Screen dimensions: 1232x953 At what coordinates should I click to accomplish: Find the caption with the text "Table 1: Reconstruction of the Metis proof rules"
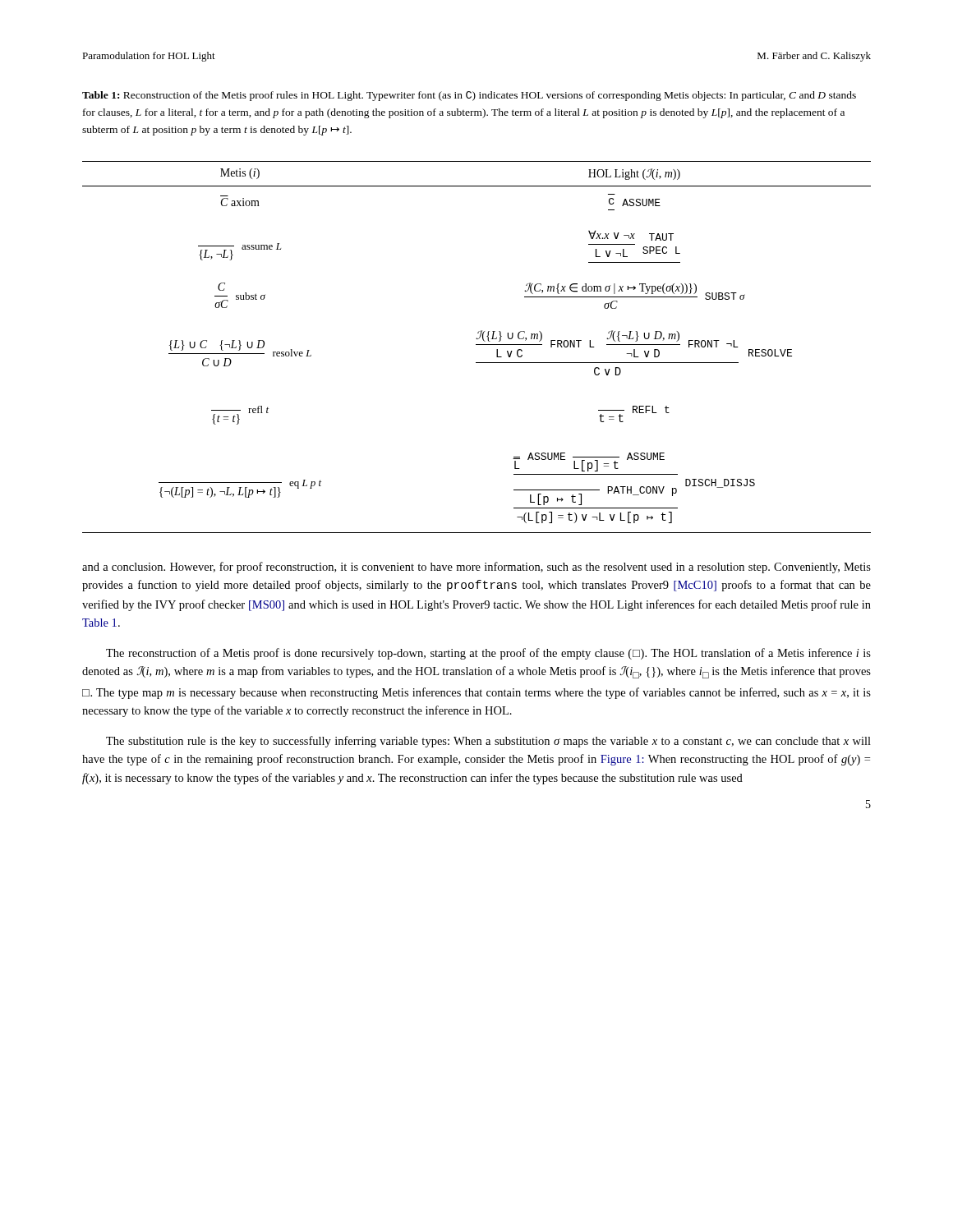(469, 112)
